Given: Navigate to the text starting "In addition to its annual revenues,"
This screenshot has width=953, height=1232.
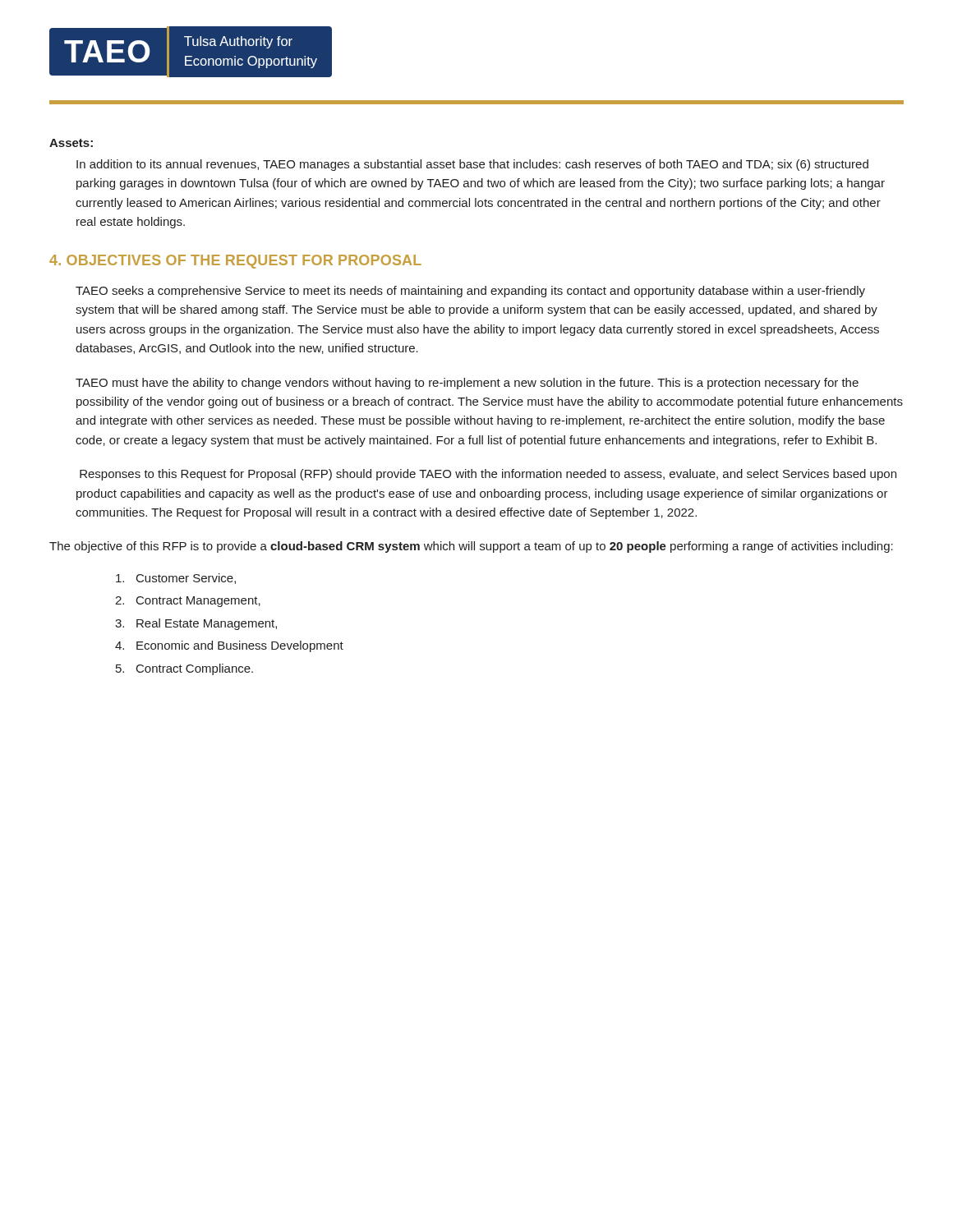Looking at the screenshot, I should point(480,192).
